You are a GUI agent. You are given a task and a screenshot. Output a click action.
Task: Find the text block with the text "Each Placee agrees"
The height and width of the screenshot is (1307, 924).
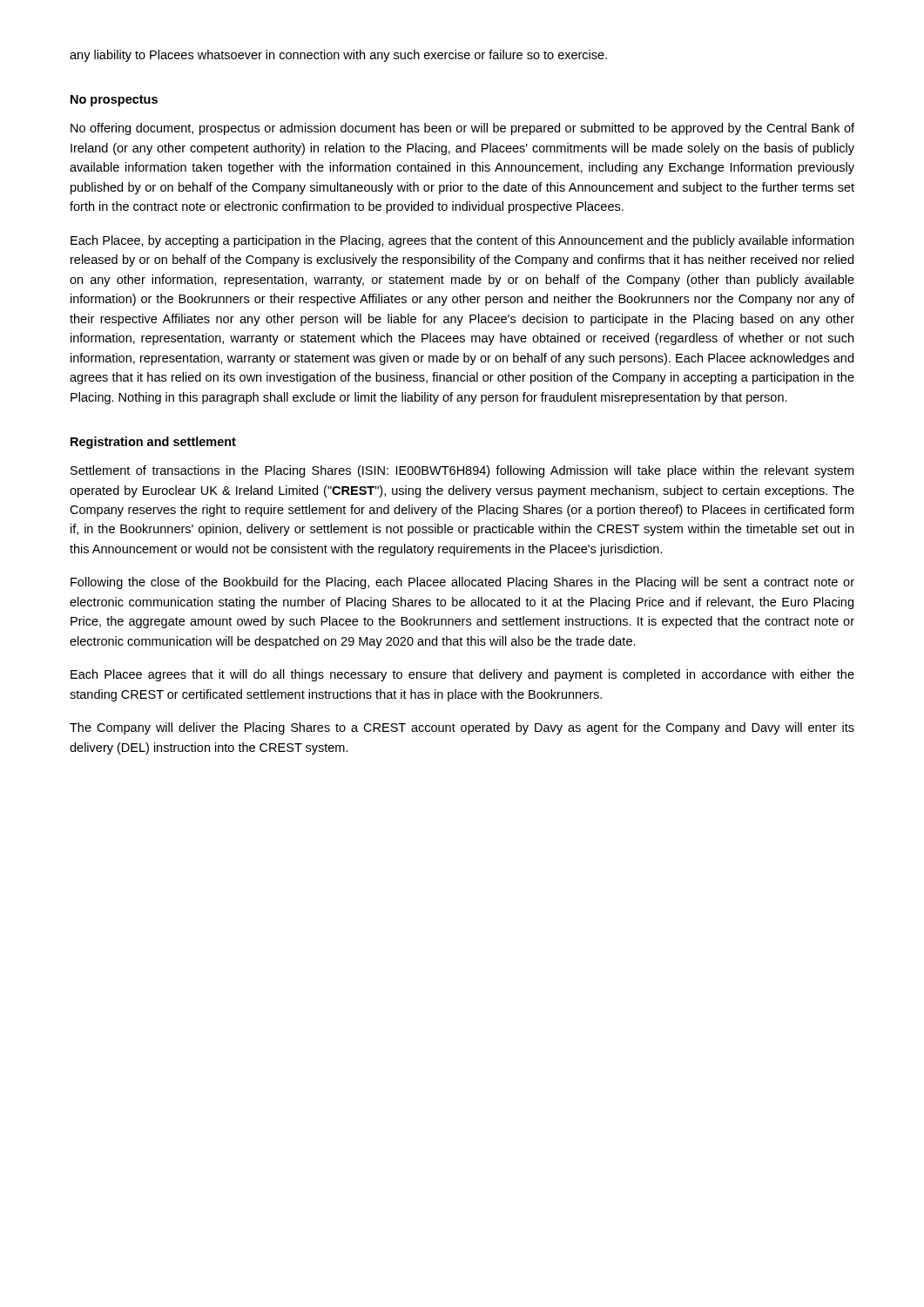462,684
